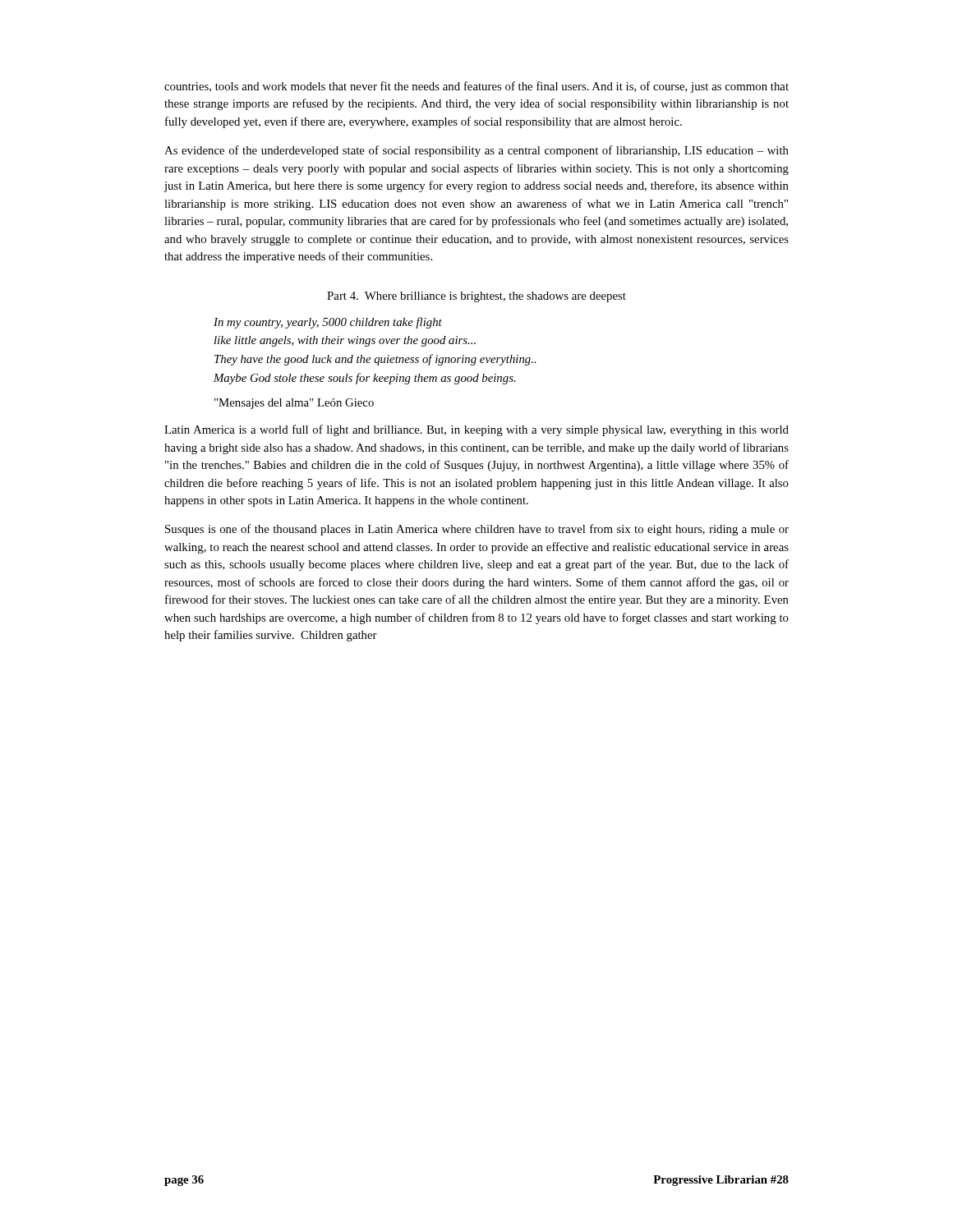This screenshot has height=1232, width=953.
Task: Locate the text block that says "Latin America is a world full of"
Action: (x=476, y=465)
